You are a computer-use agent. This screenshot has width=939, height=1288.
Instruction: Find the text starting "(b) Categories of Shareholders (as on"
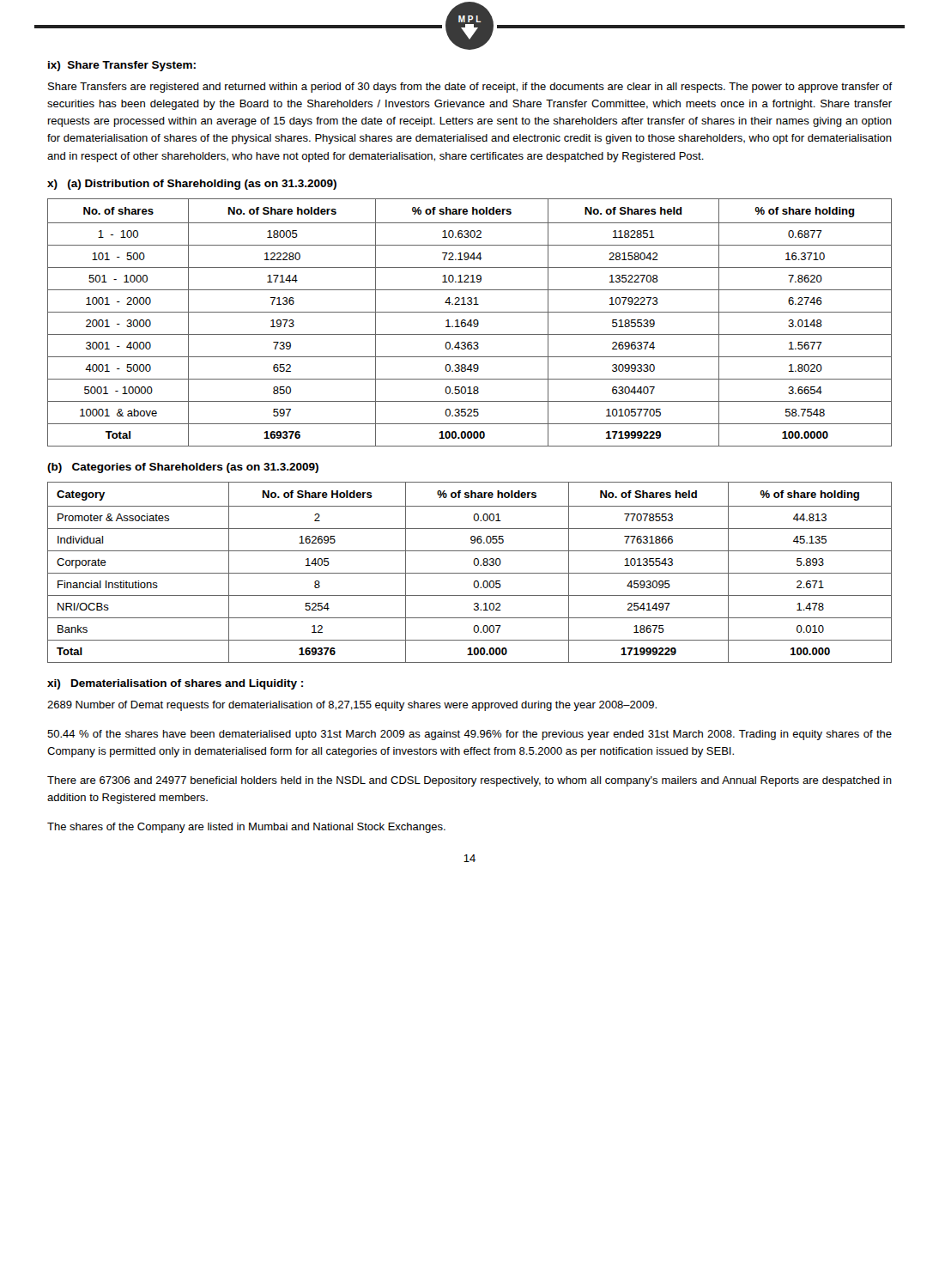(183, 466)
